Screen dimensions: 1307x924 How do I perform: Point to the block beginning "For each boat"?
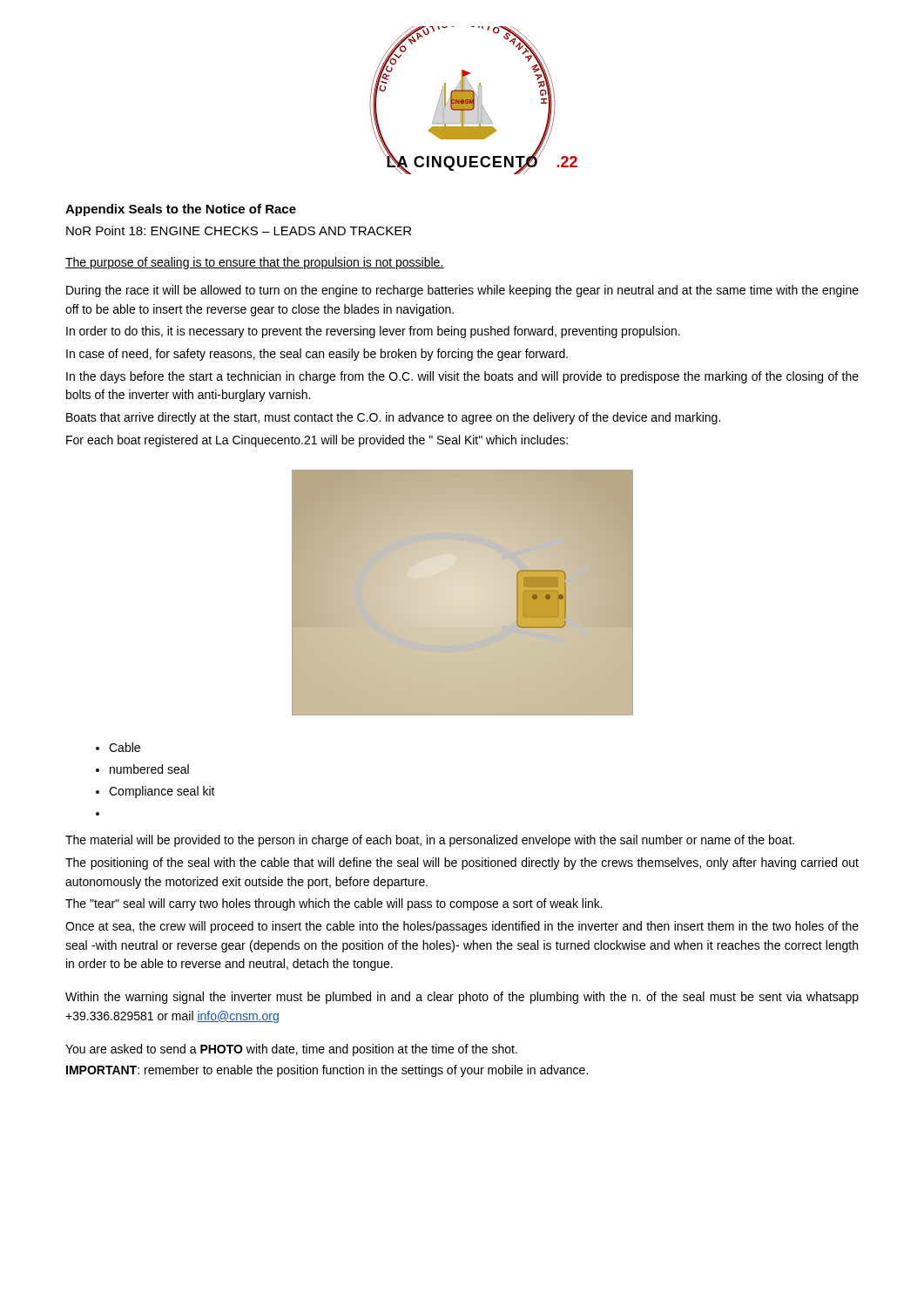point(317,440)
